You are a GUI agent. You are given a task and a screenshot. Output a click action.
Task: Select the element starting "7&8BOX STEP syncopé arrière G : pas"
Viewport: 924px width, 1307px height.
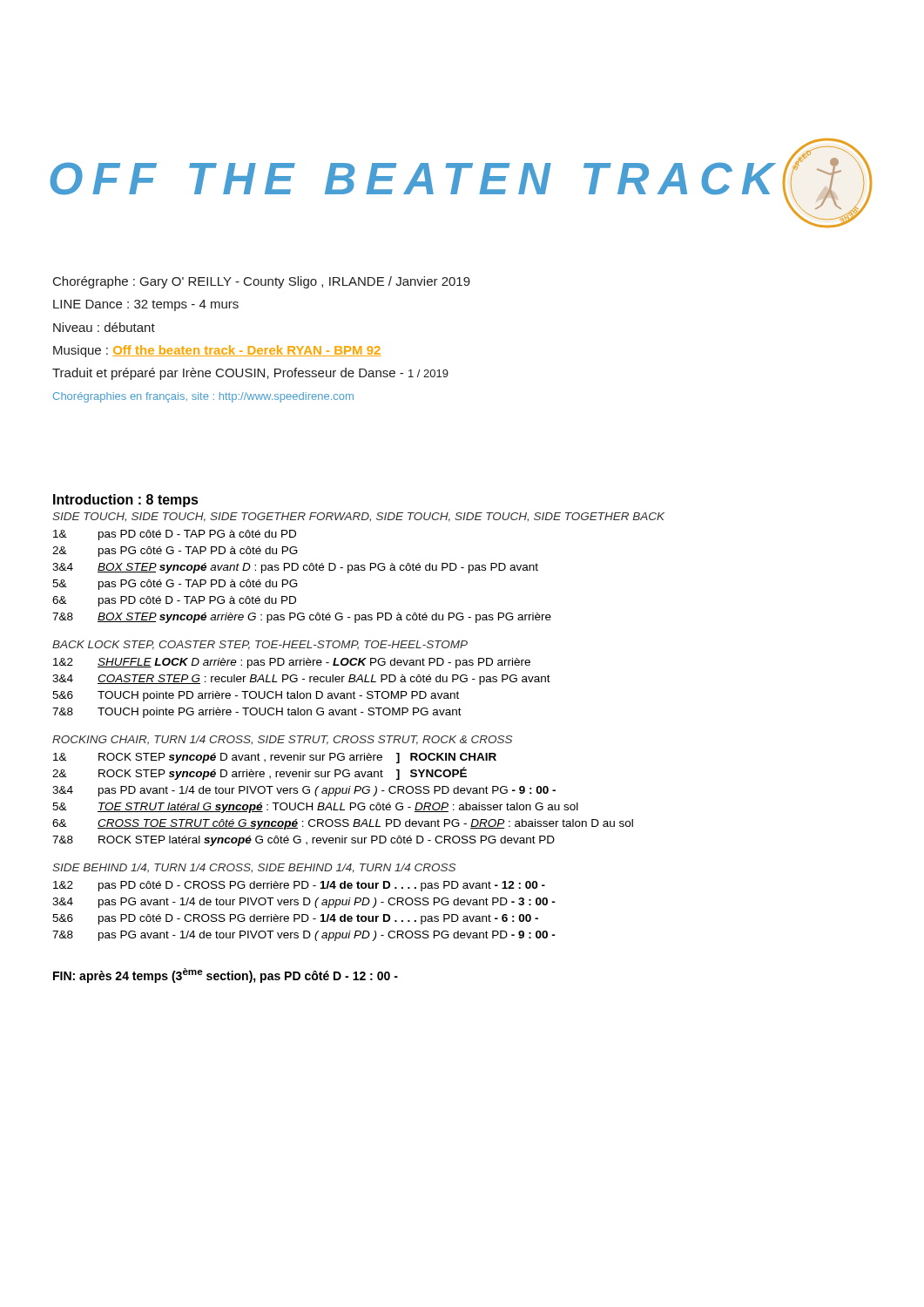(x=302, y=617)
